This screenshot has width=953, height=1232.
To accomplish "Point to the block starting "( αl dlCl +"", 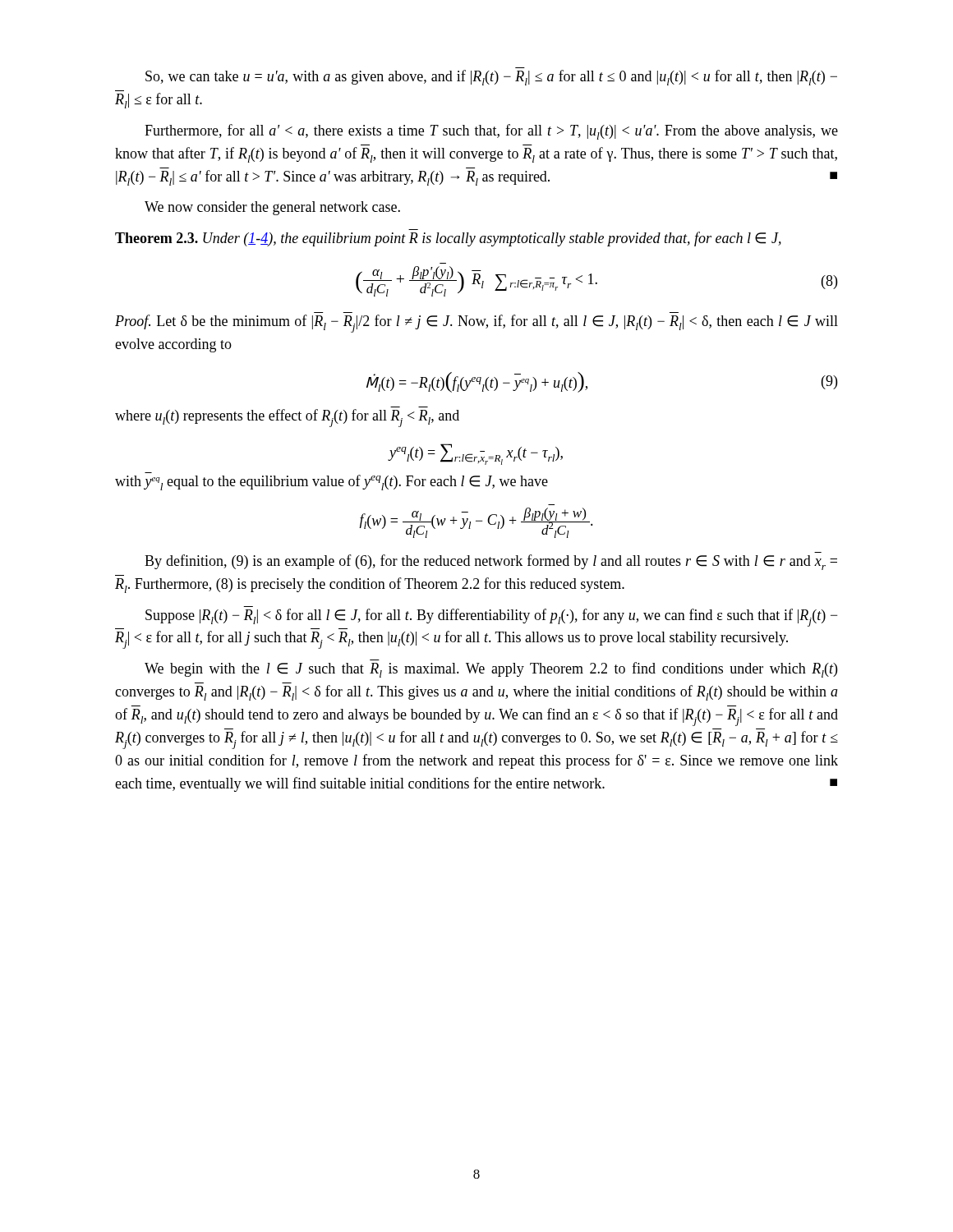I will [596, 281].
